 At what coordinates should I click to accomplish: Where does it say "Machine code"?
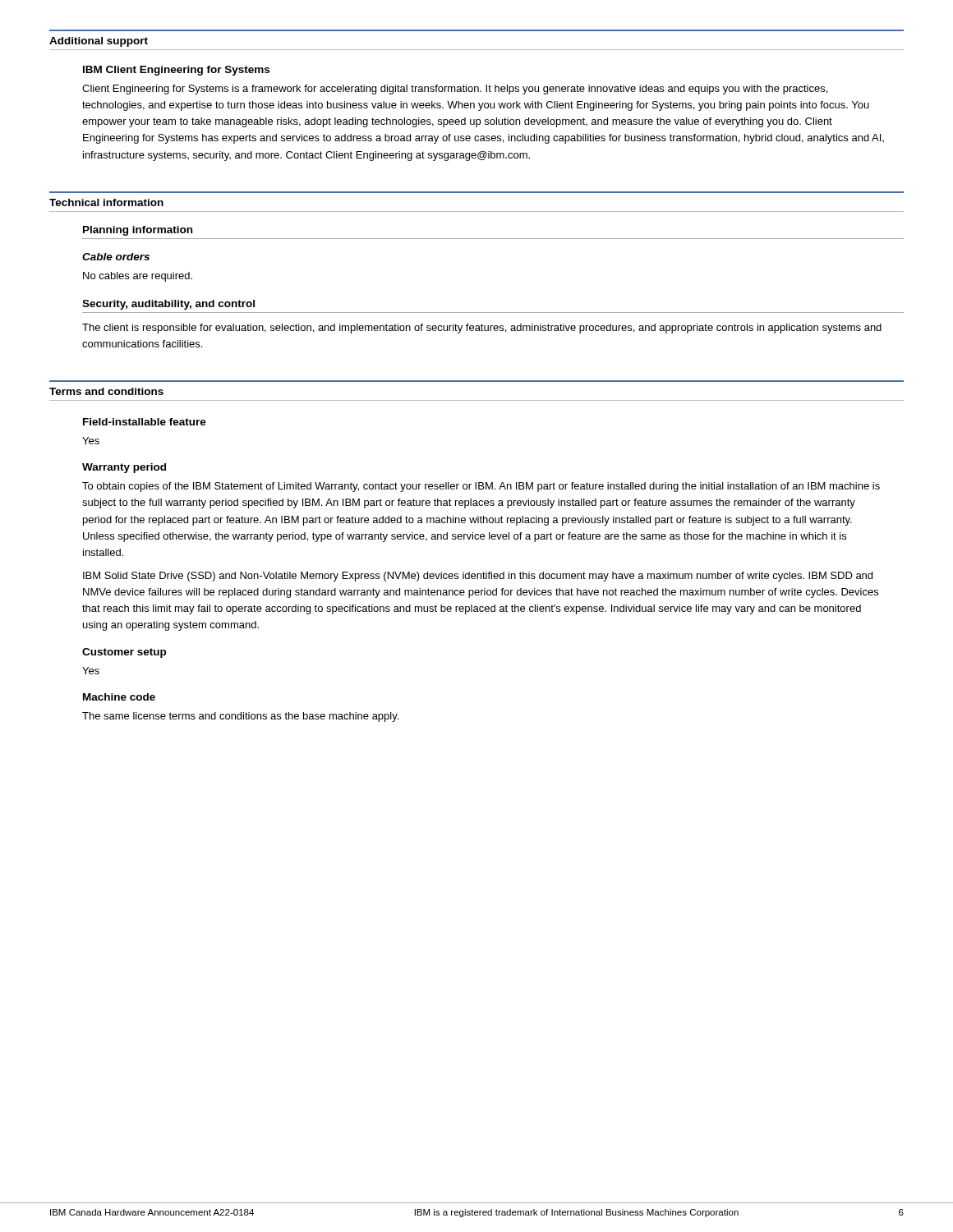(119, 697)
